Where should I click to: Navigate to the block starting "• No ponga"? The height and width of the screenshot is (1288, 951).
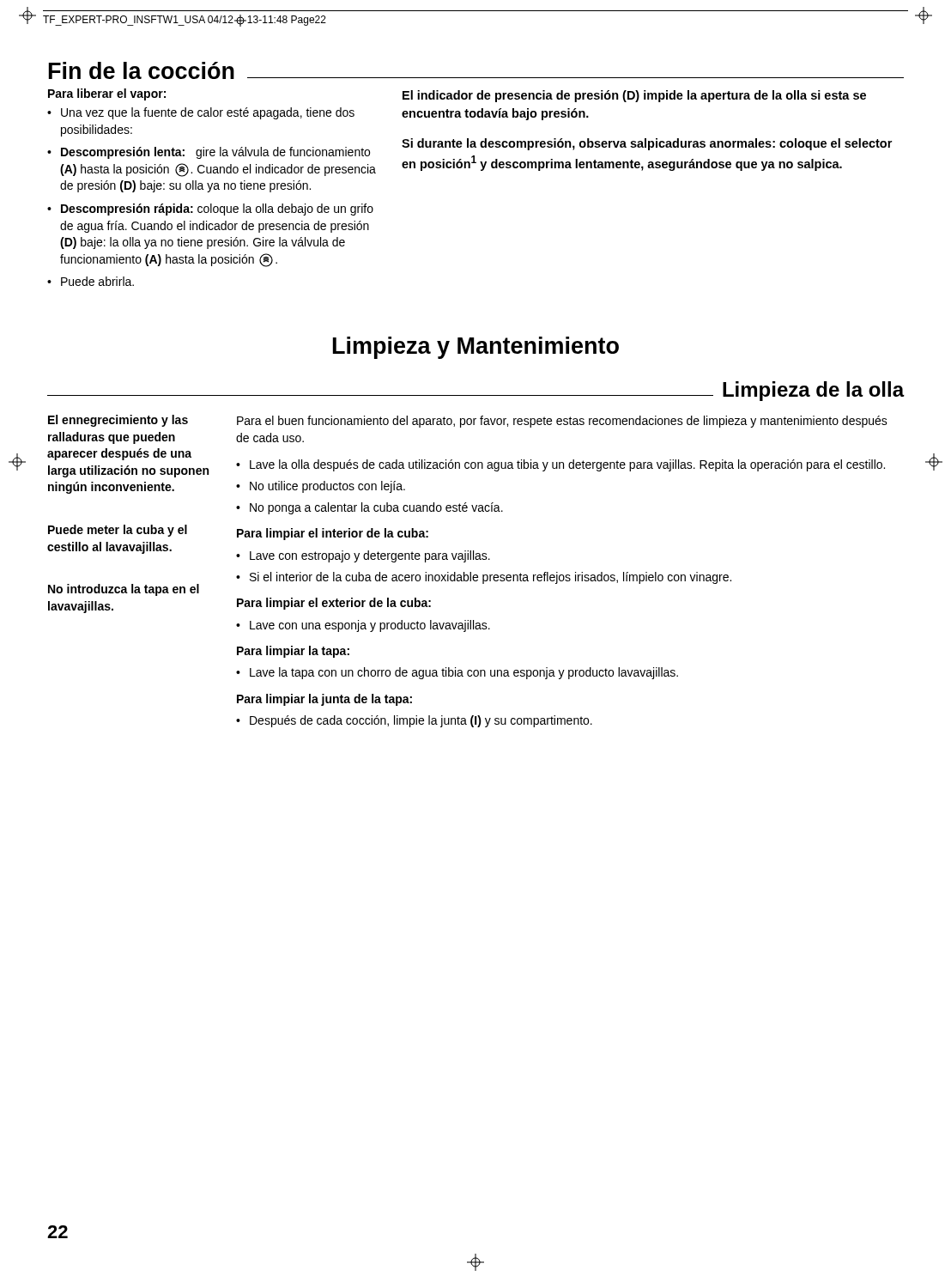tap(370, 508)
